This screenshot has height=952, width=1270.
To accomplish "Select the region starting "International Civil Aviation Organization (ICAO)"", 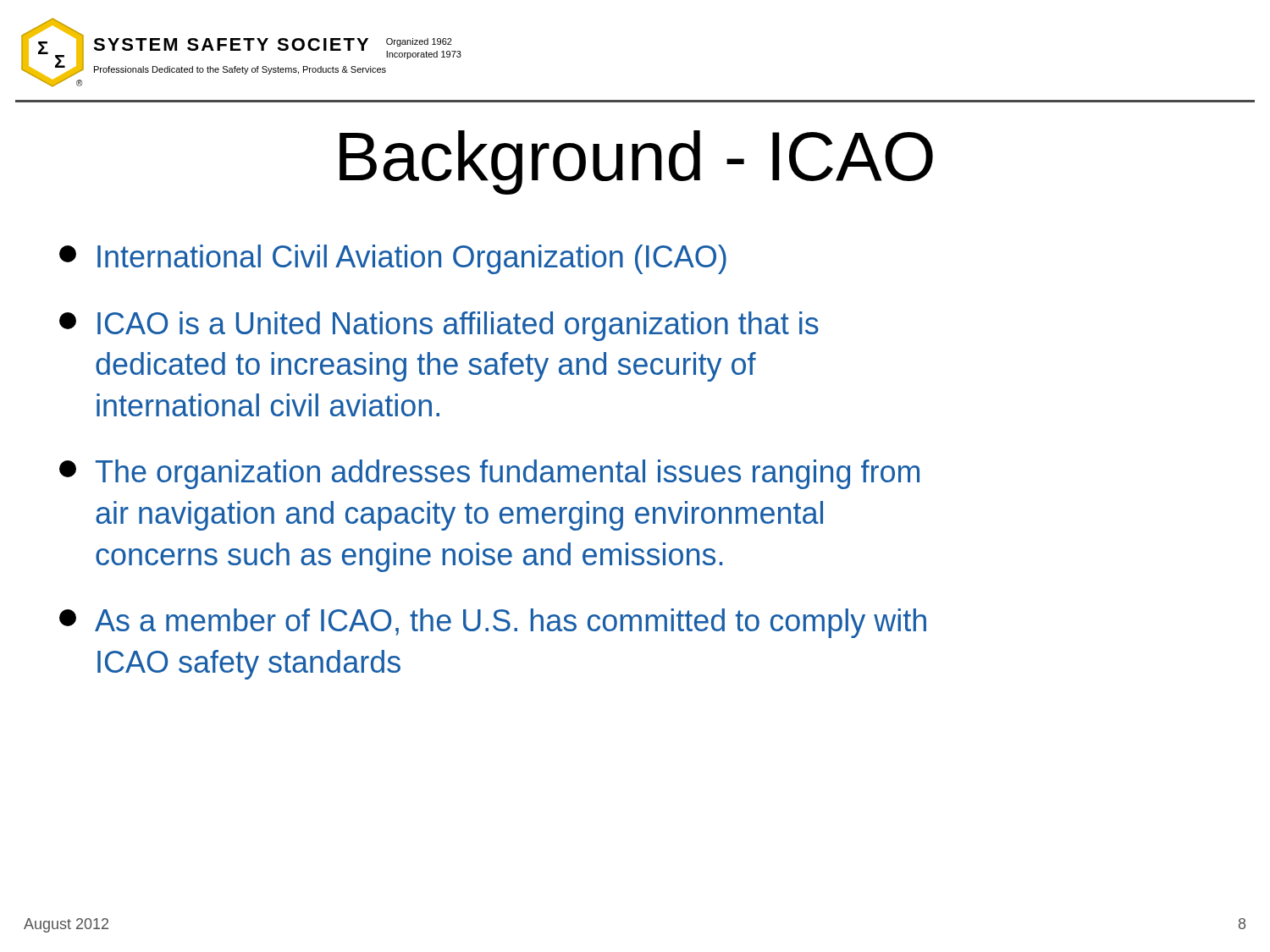I will click(394, 258).
